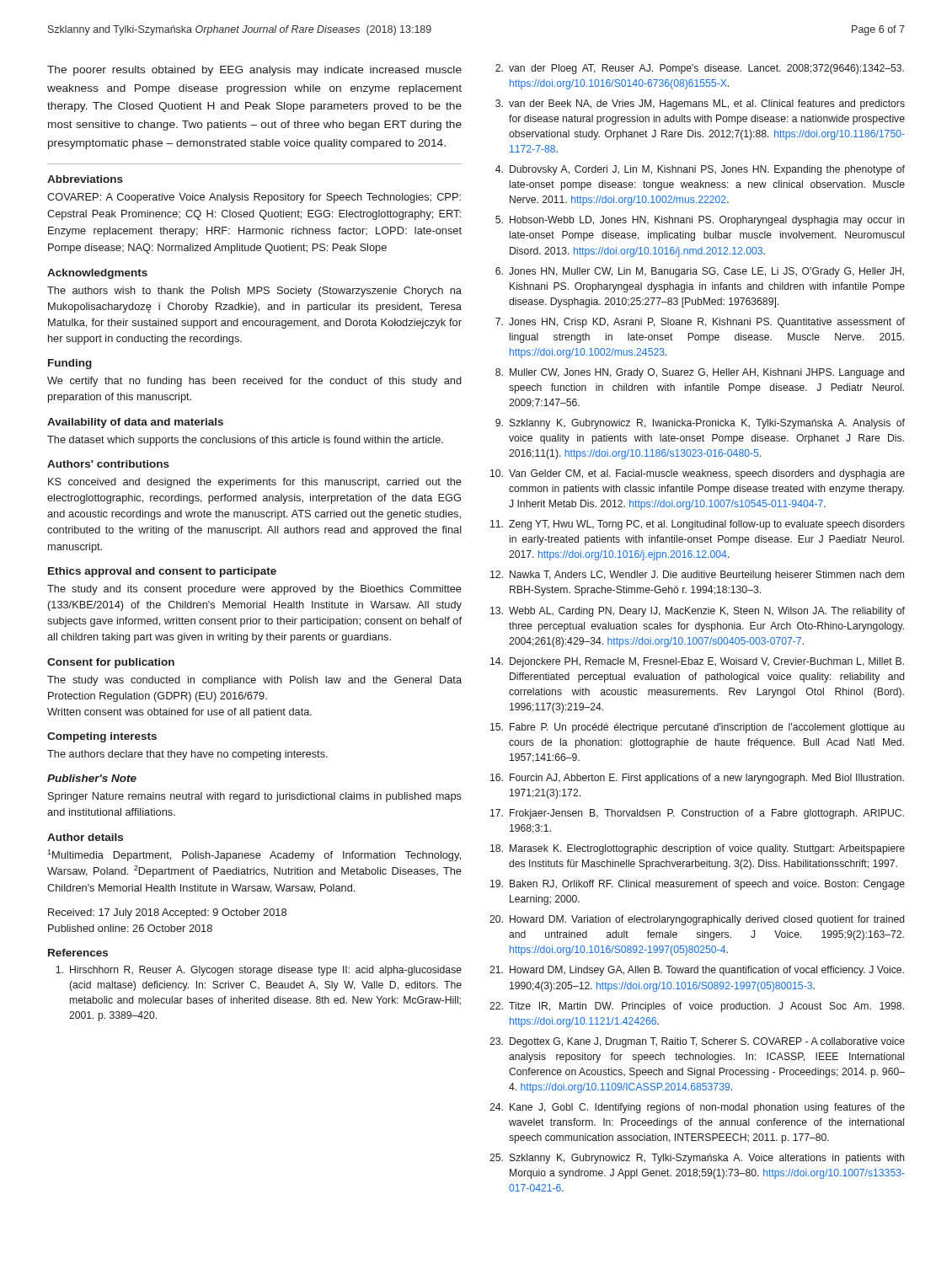
Task: Click on the text block starting "The authors wish to thank the Polish"
Action: click(x=254, y=314)
